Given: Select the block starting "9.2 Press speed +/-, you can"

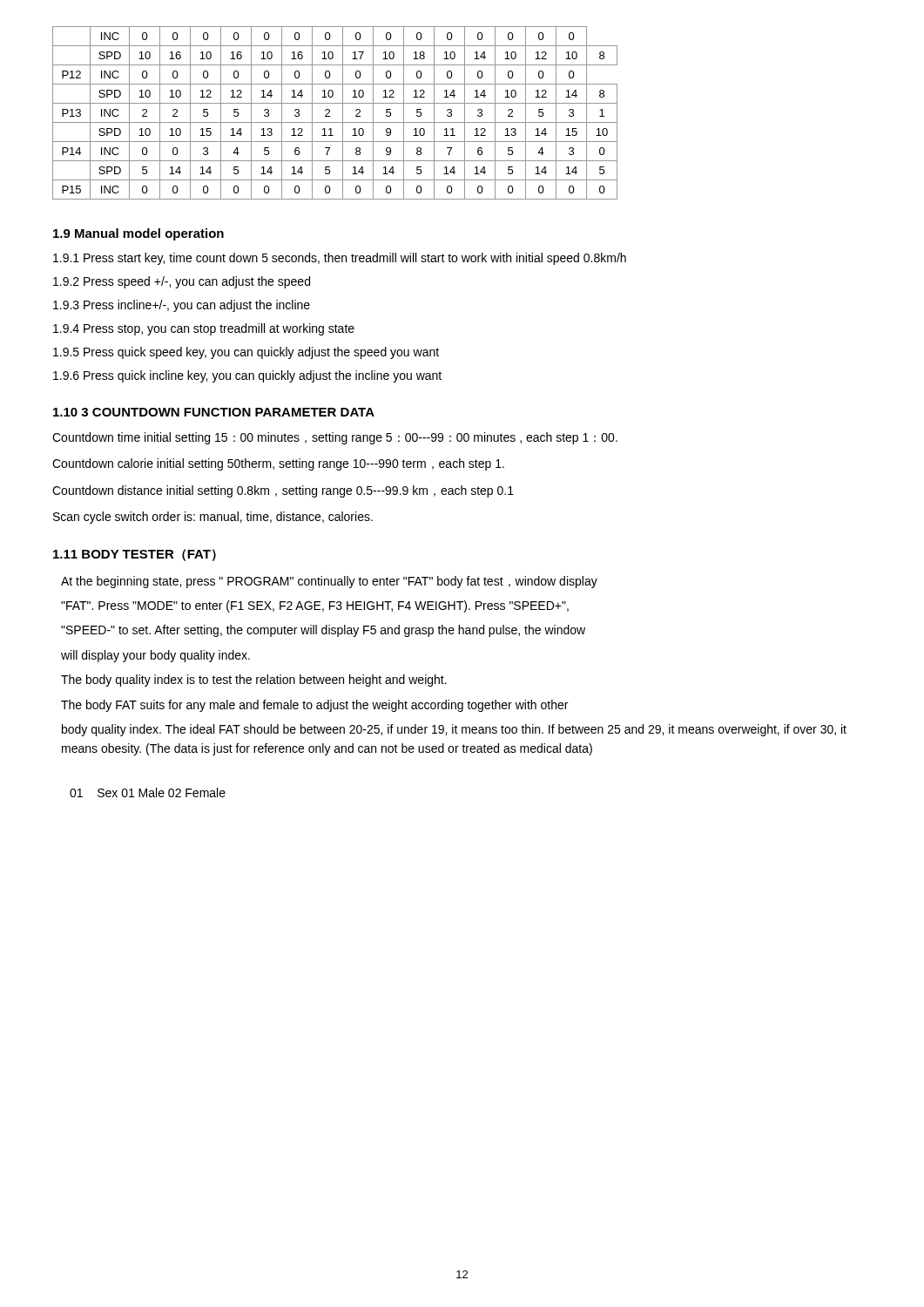Looking at the screenshot, I should pyautogui.click(x=182, y=281).
